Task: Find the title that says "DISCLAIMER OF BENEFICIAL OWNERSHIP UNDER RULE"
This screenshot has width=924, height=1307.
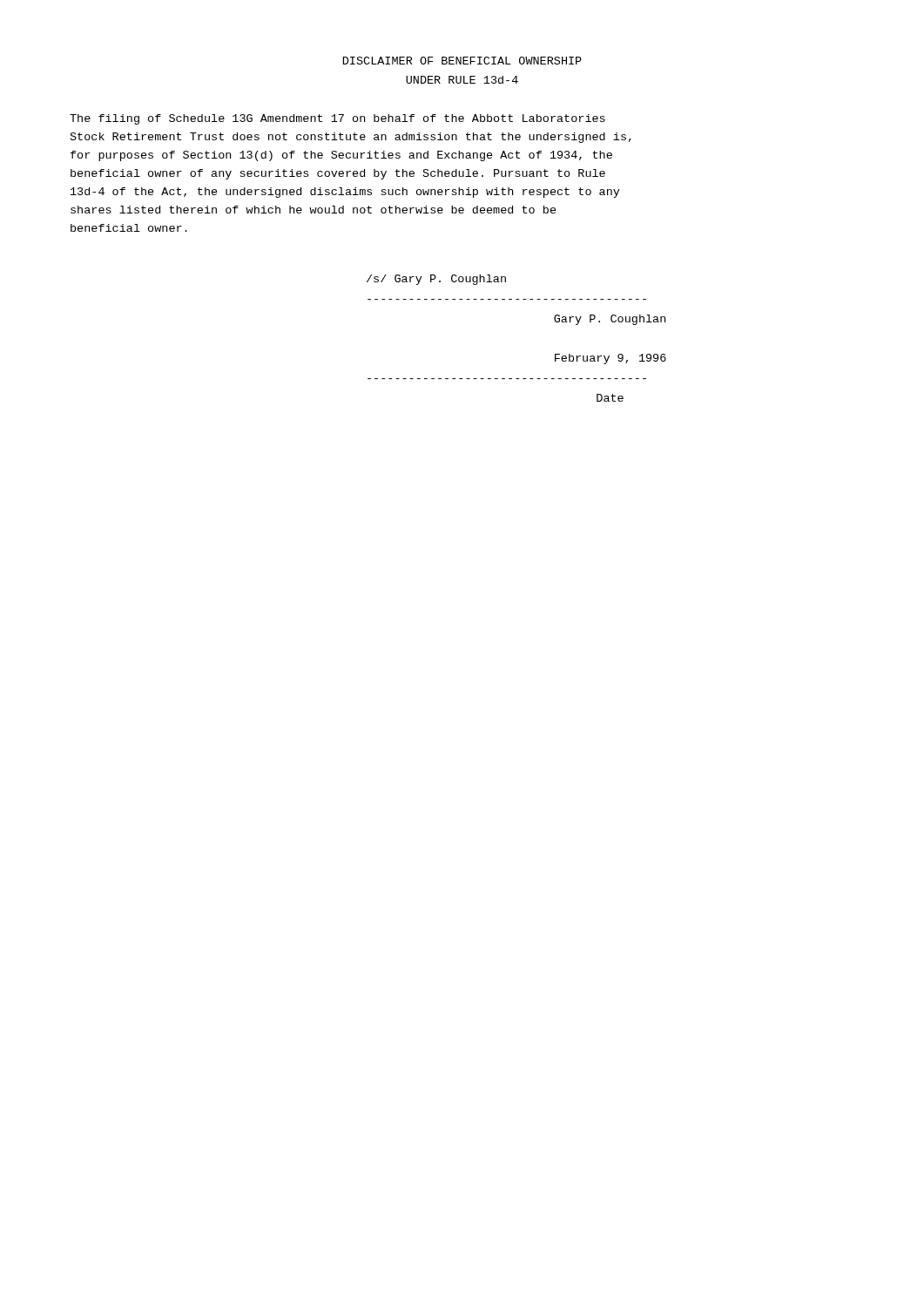Action: tap(462, 71)
